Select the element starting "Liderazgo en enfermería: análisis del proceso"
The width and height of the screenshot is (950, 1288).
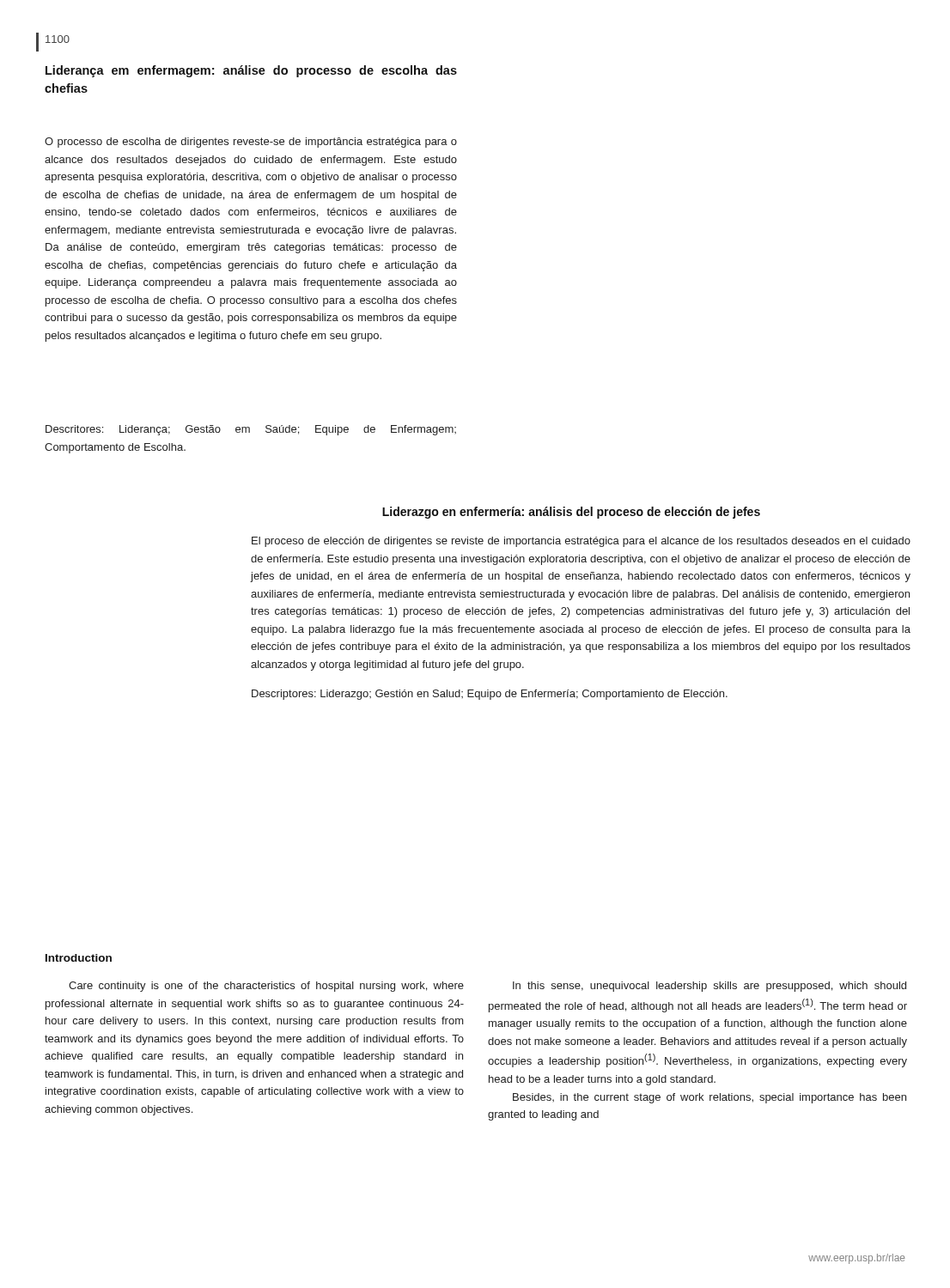click(x=571, y=512)
